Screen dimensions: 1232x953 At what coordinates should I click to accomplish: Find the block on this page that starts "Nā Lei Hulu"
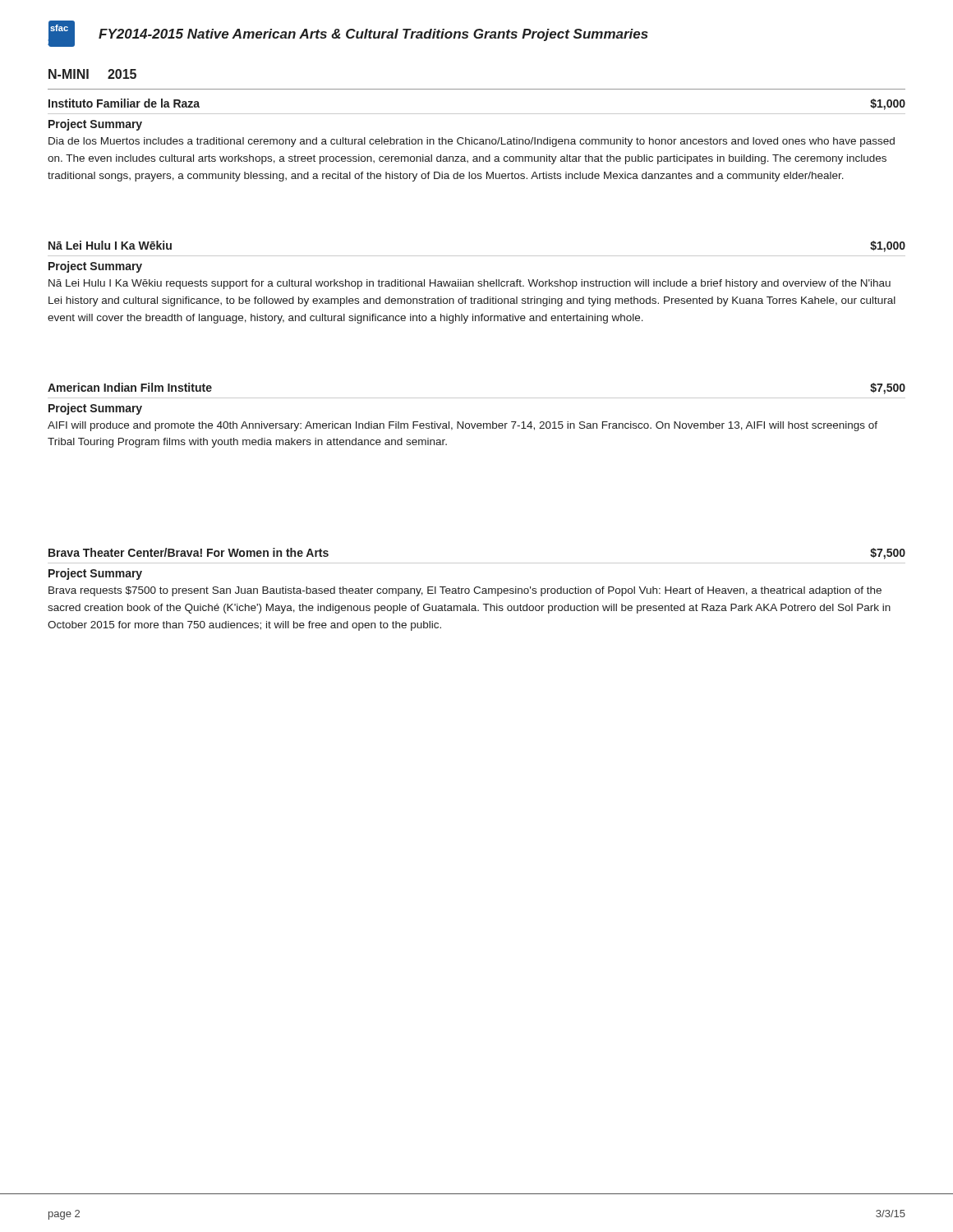tap(476, 283)
